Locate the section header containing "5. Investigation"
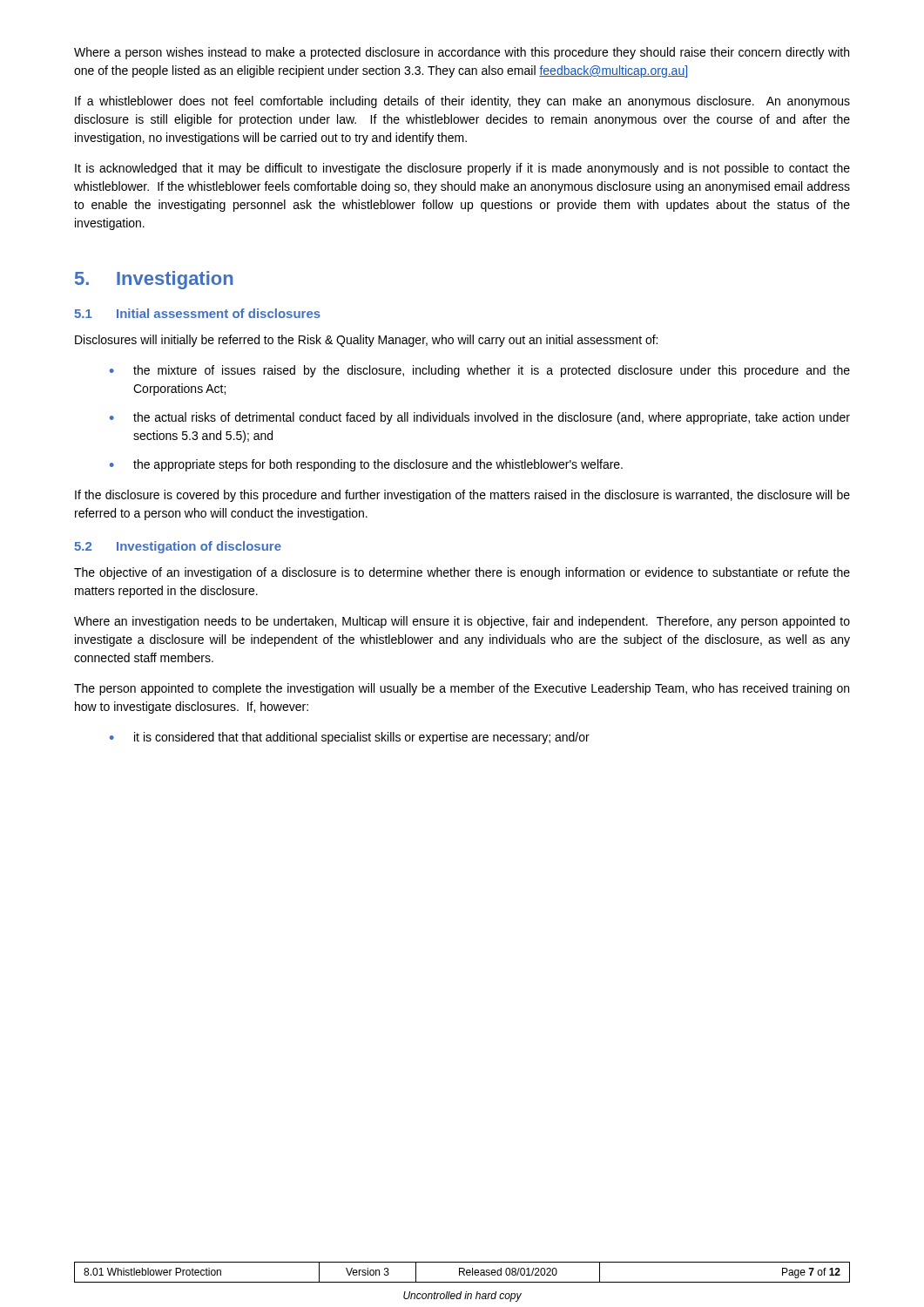The height and width of the screenshot is (1307, 924). click(154, 280)
